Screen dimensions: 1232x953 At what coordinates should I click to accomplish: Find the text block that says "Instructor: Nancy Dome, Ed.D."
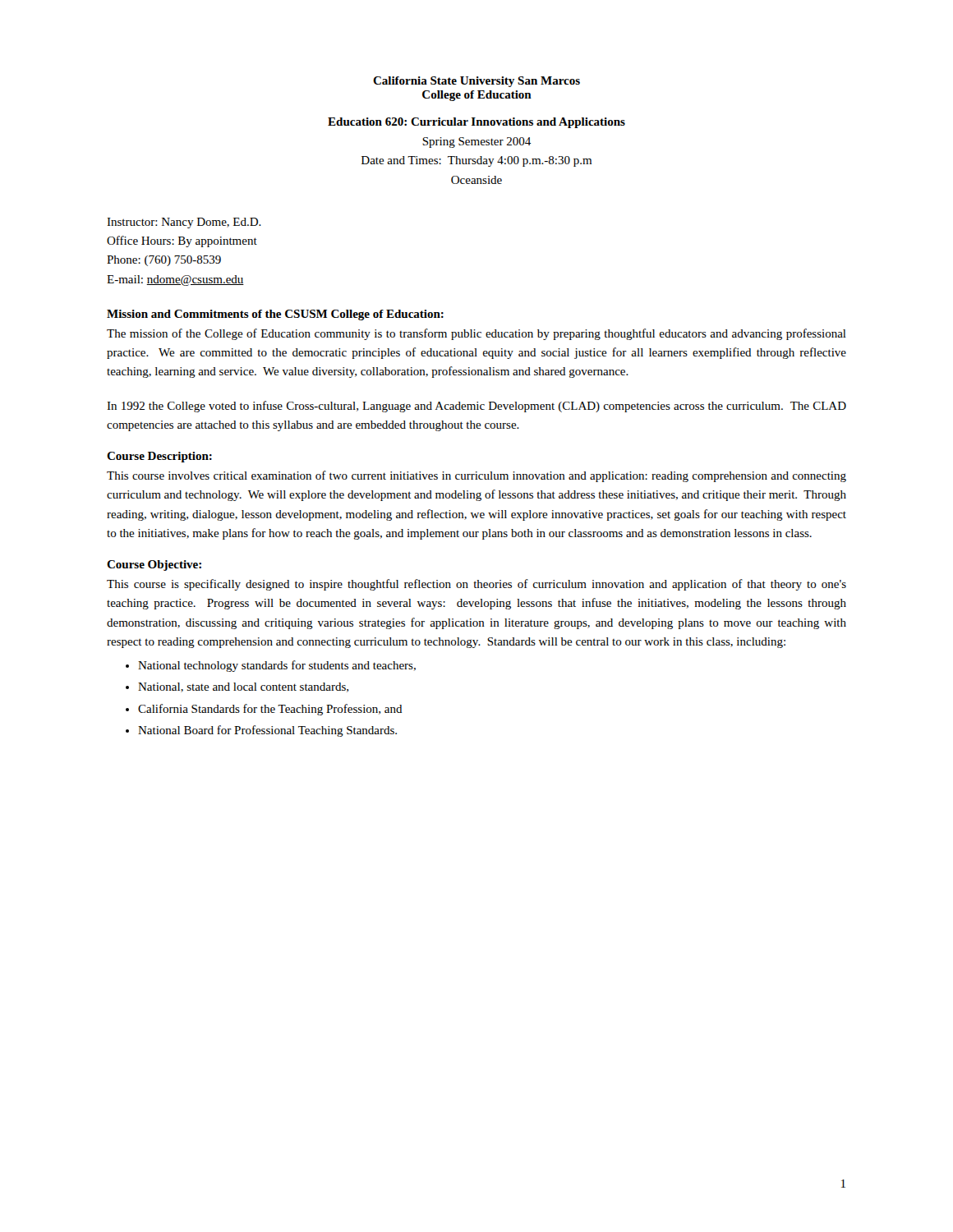[184, 223]
